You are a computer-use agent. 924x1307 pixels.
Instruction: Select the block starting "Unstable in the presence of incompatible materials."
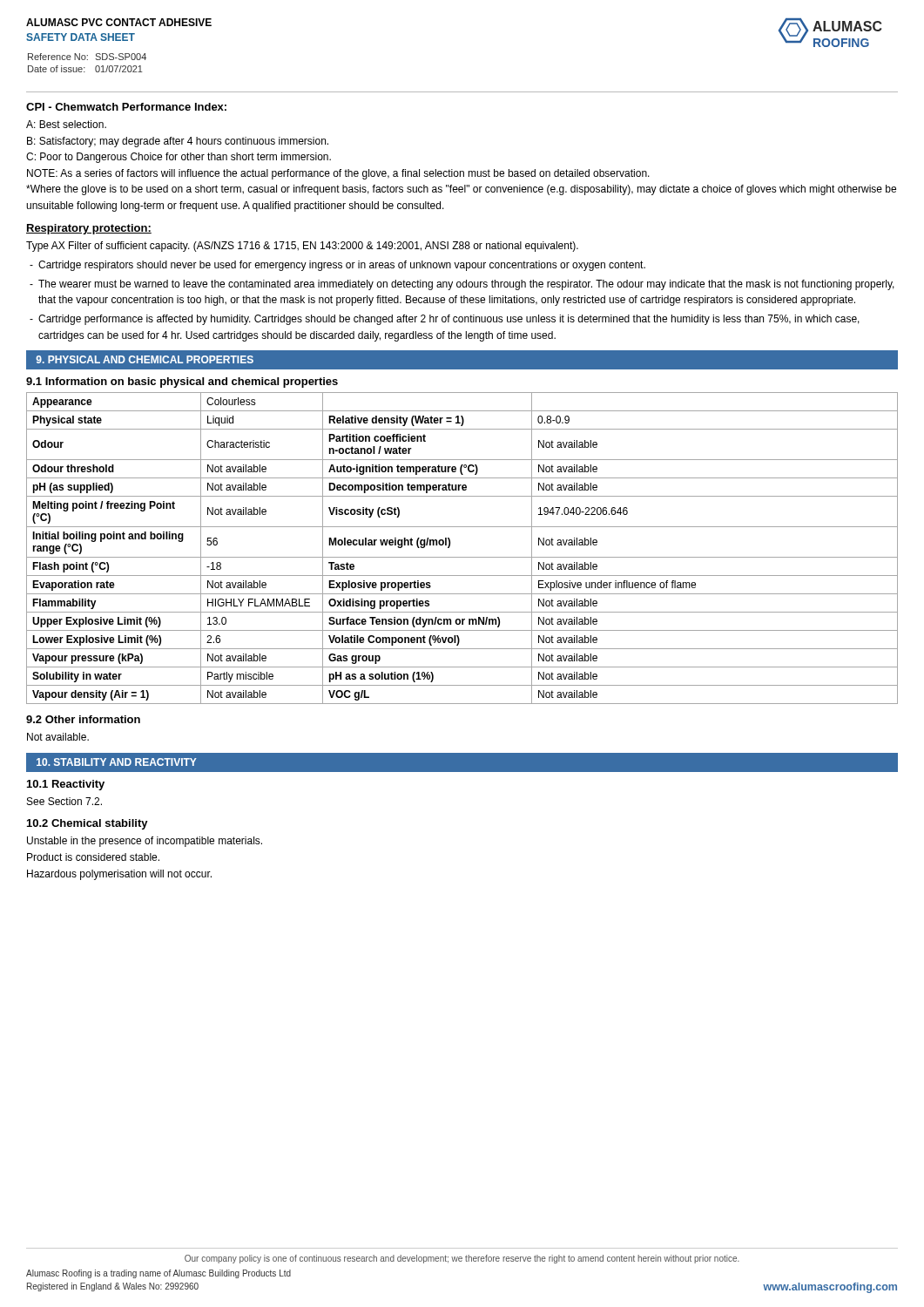point(145,857)
